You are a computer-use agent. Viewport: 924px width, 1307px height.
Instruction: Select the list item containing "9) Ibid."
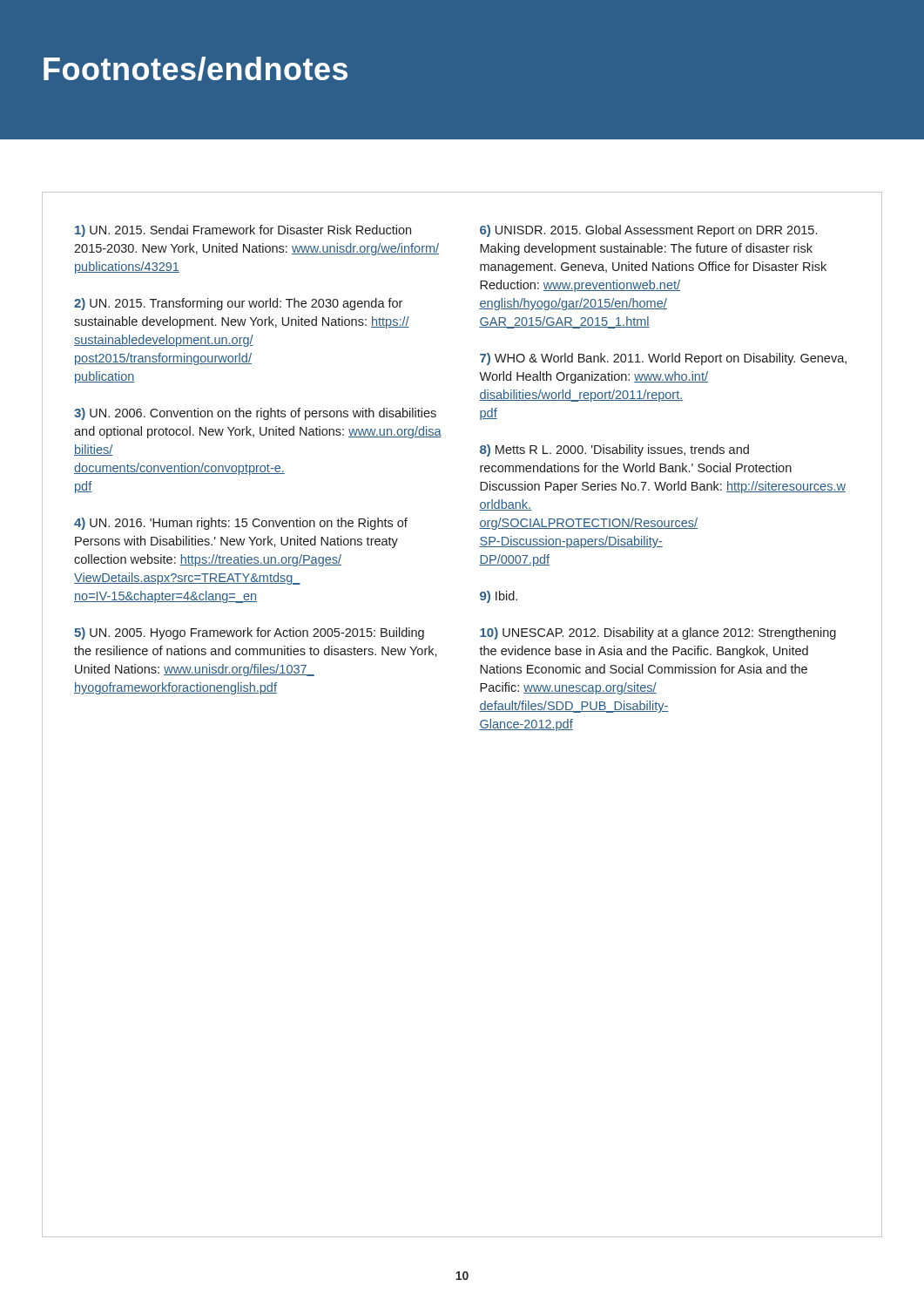click(x=499, y=596)
